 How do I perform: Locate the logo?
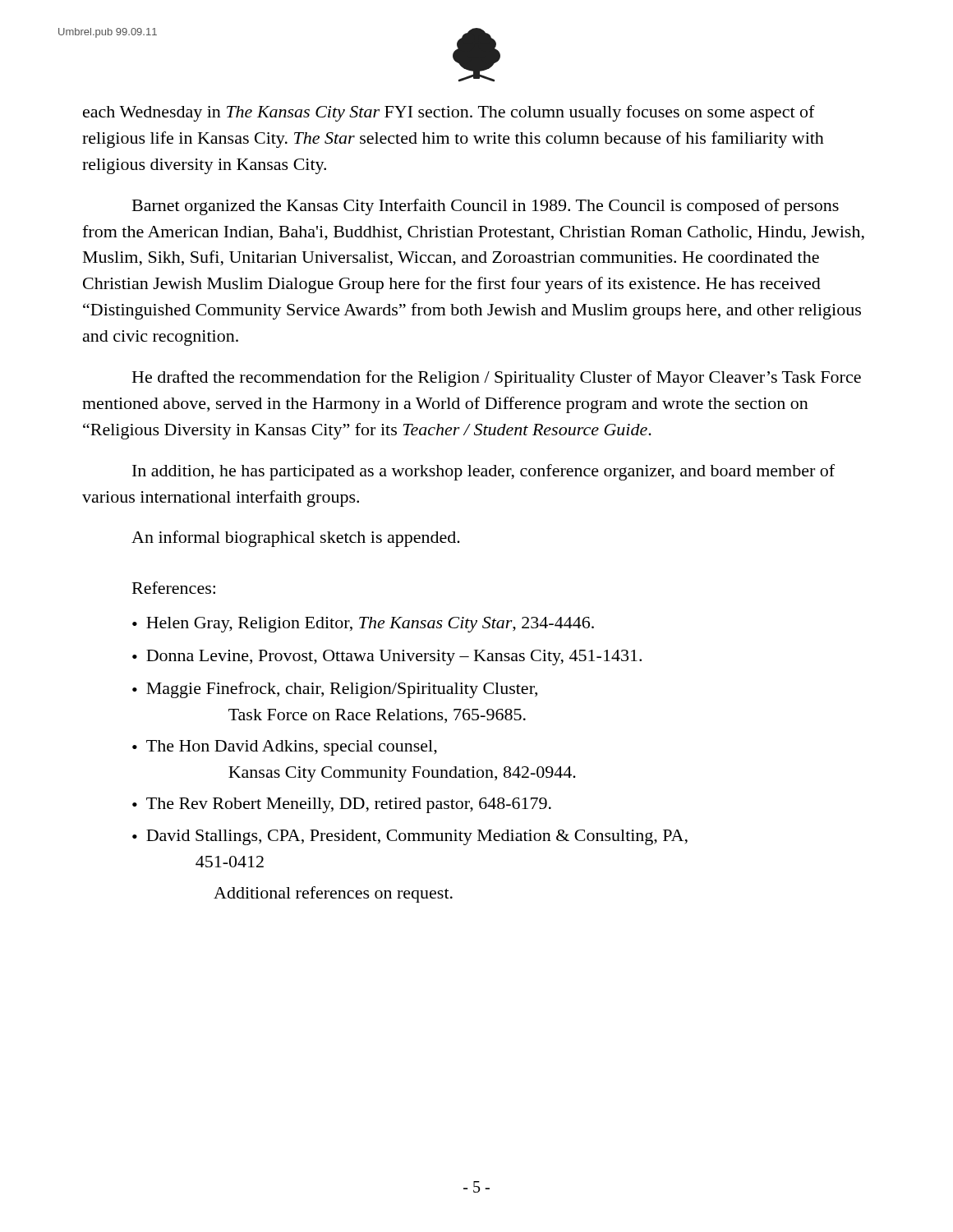pos(476,57)
